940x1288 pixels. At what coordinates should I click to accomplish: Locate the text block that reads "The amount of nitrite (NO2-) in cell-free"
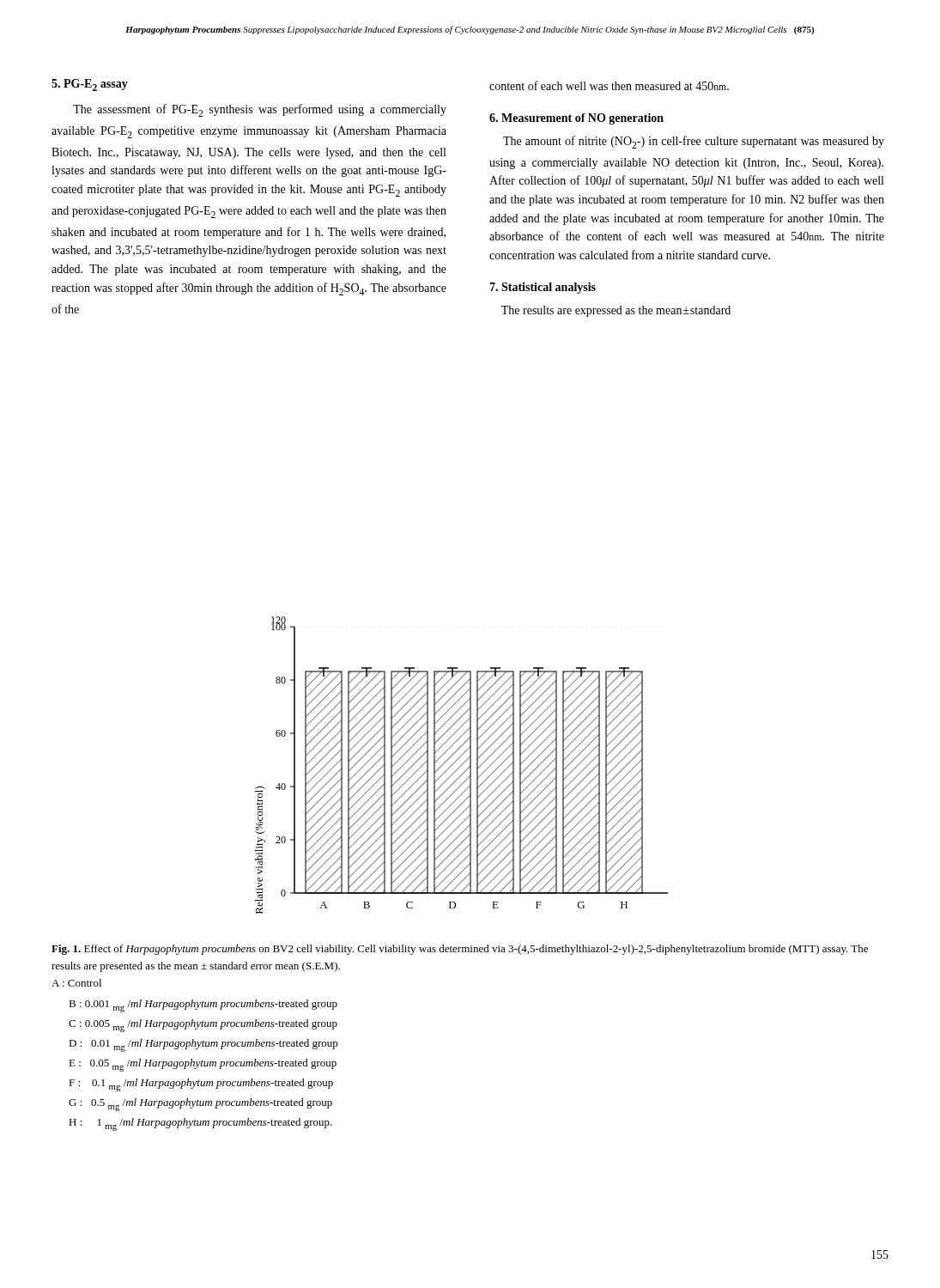point(687,198)
